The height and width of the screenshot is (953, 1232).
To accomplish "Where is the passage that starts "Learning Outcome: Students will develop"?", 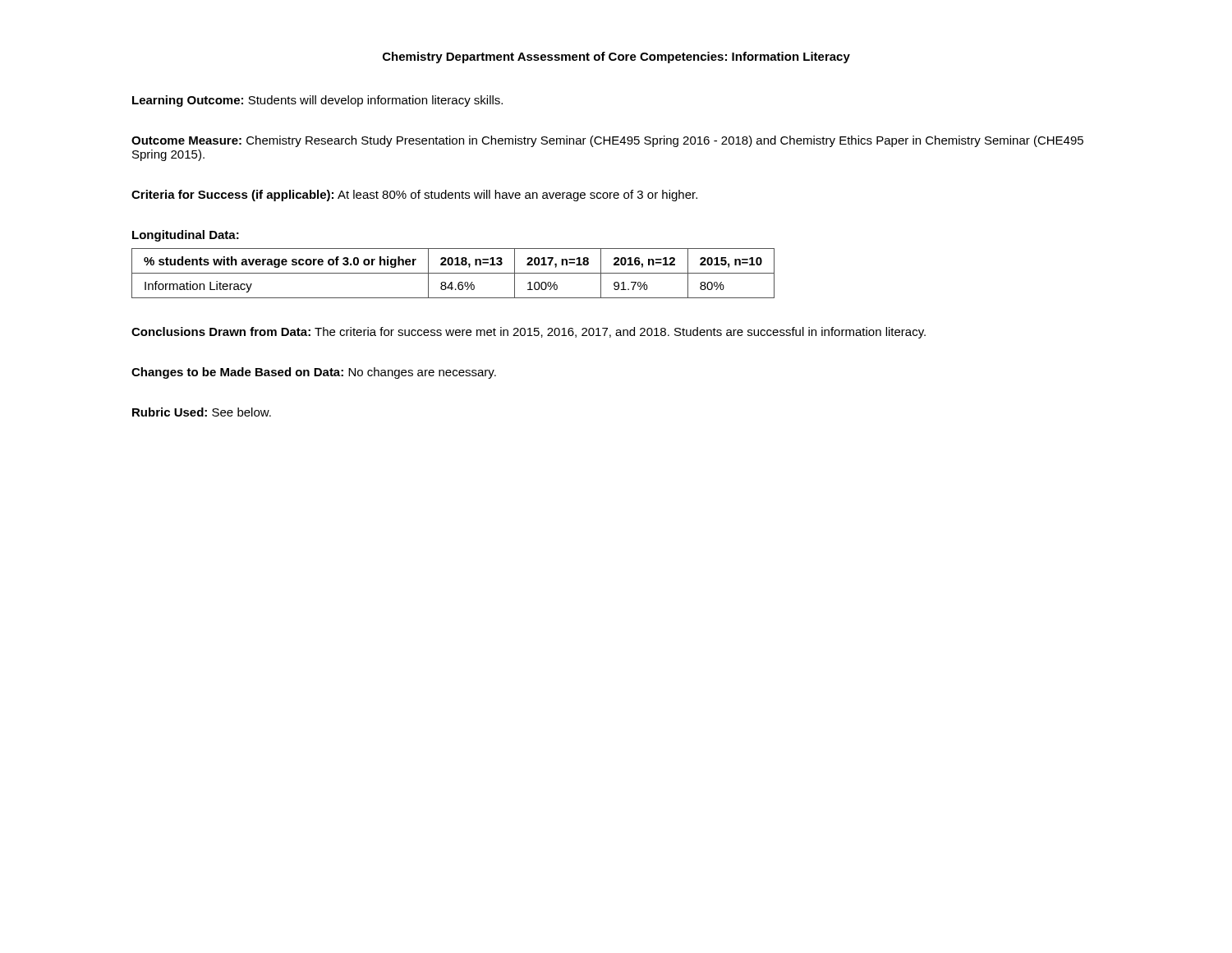I will pos(318,100).
